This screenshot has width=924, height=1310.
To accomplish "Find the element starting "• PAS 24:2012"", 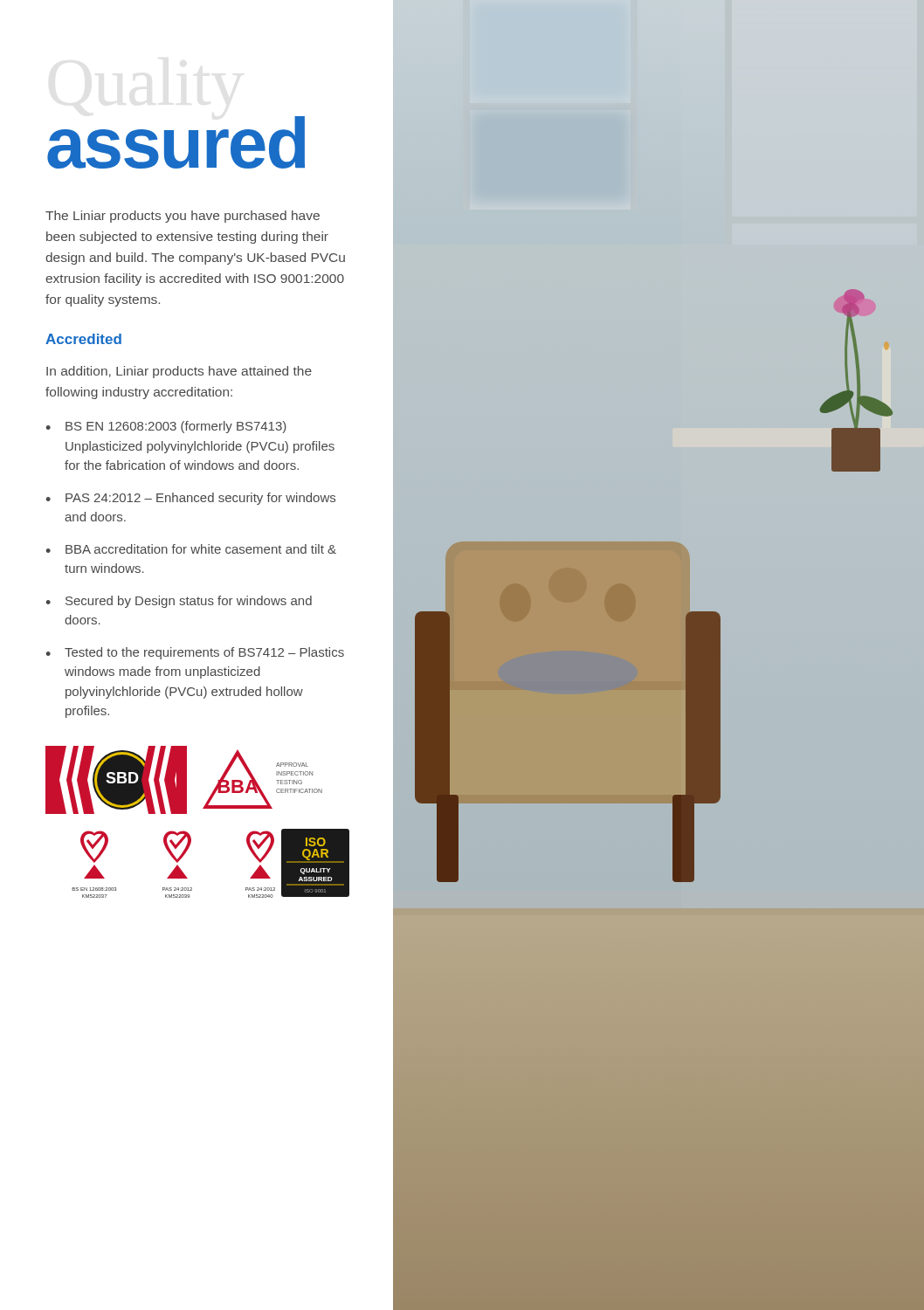I will [x=198, y=507].
